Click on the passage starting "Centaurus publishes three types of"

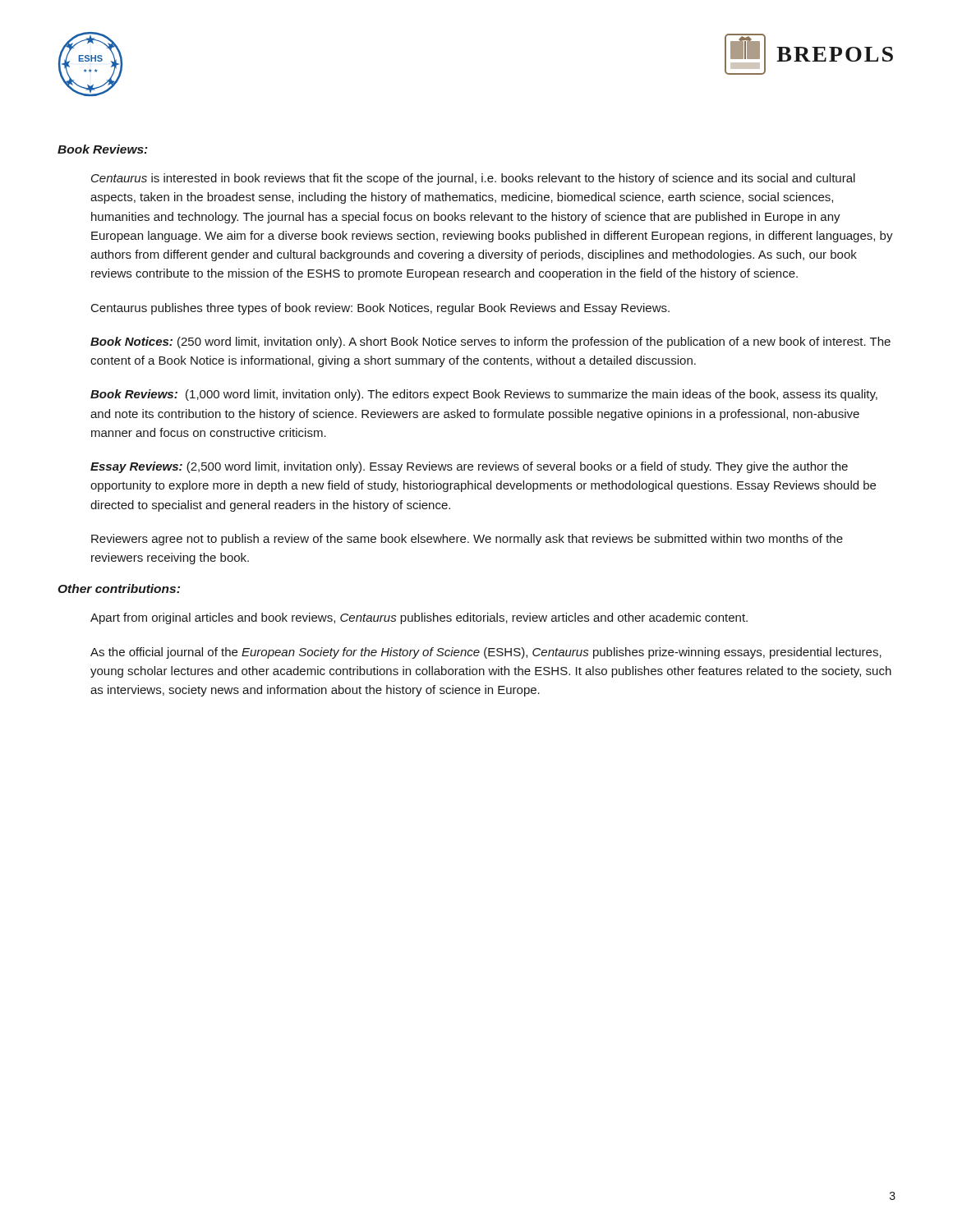click(380, 307)
